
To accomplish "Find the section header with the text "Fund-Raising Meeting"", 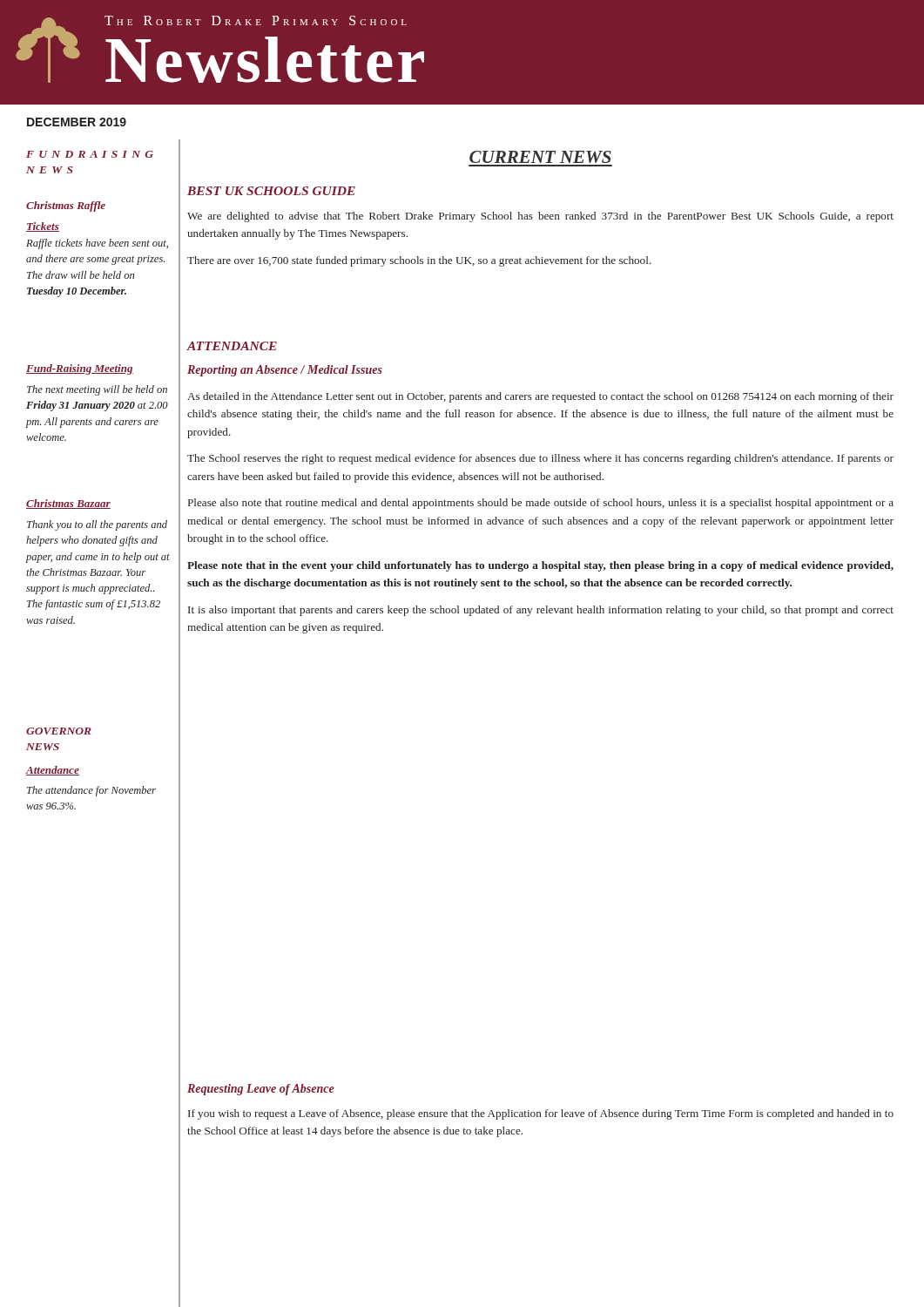I will 102,369.
